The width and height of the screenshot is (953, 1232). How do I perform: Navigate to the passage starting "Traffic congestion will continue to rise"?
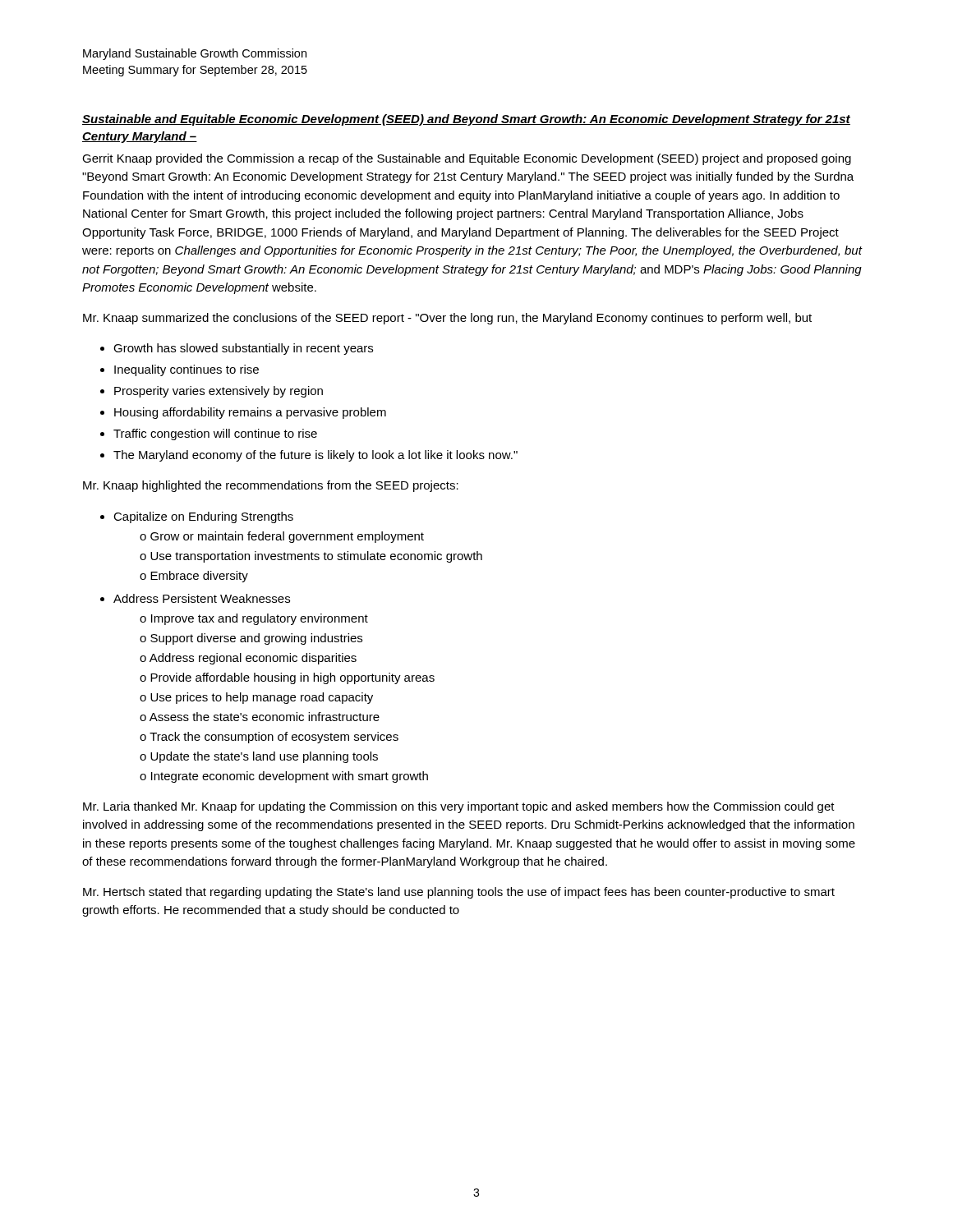[215, 433]
